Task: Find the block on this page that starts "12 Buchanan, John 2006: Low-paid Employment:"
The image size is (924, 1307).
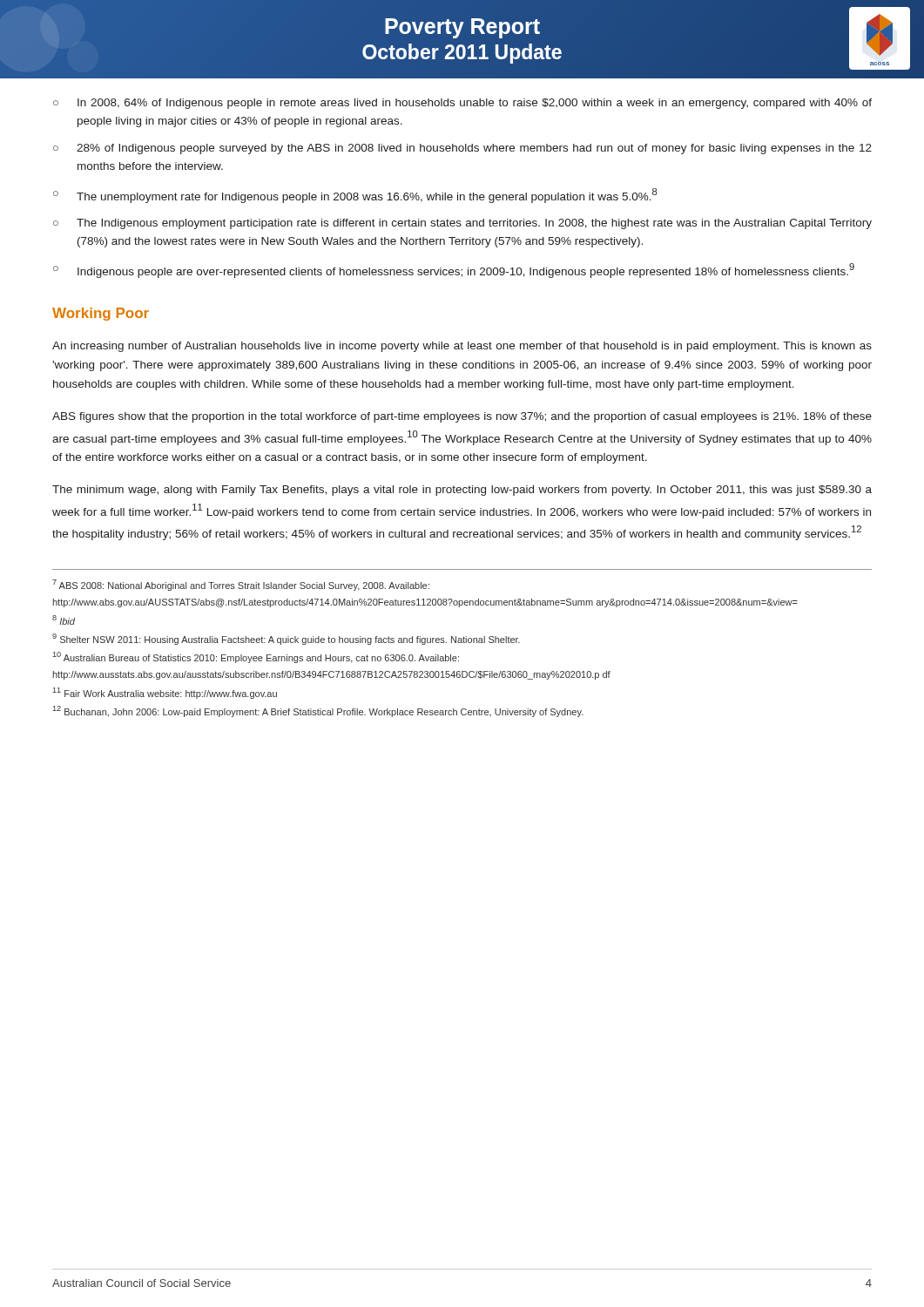Action: [318, 710]
